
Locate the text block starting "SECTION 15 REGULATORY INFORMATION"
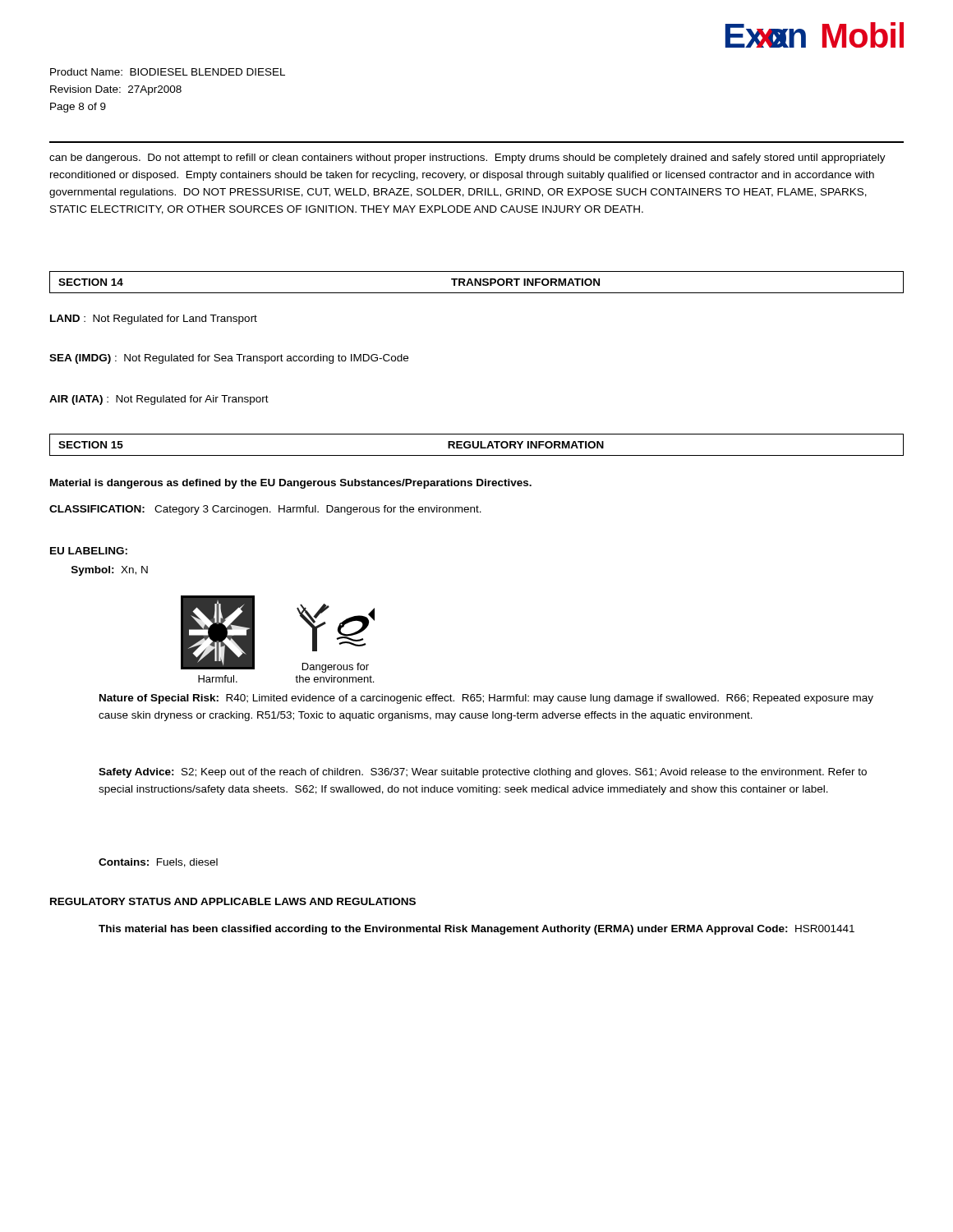click(x=476, y=445)
